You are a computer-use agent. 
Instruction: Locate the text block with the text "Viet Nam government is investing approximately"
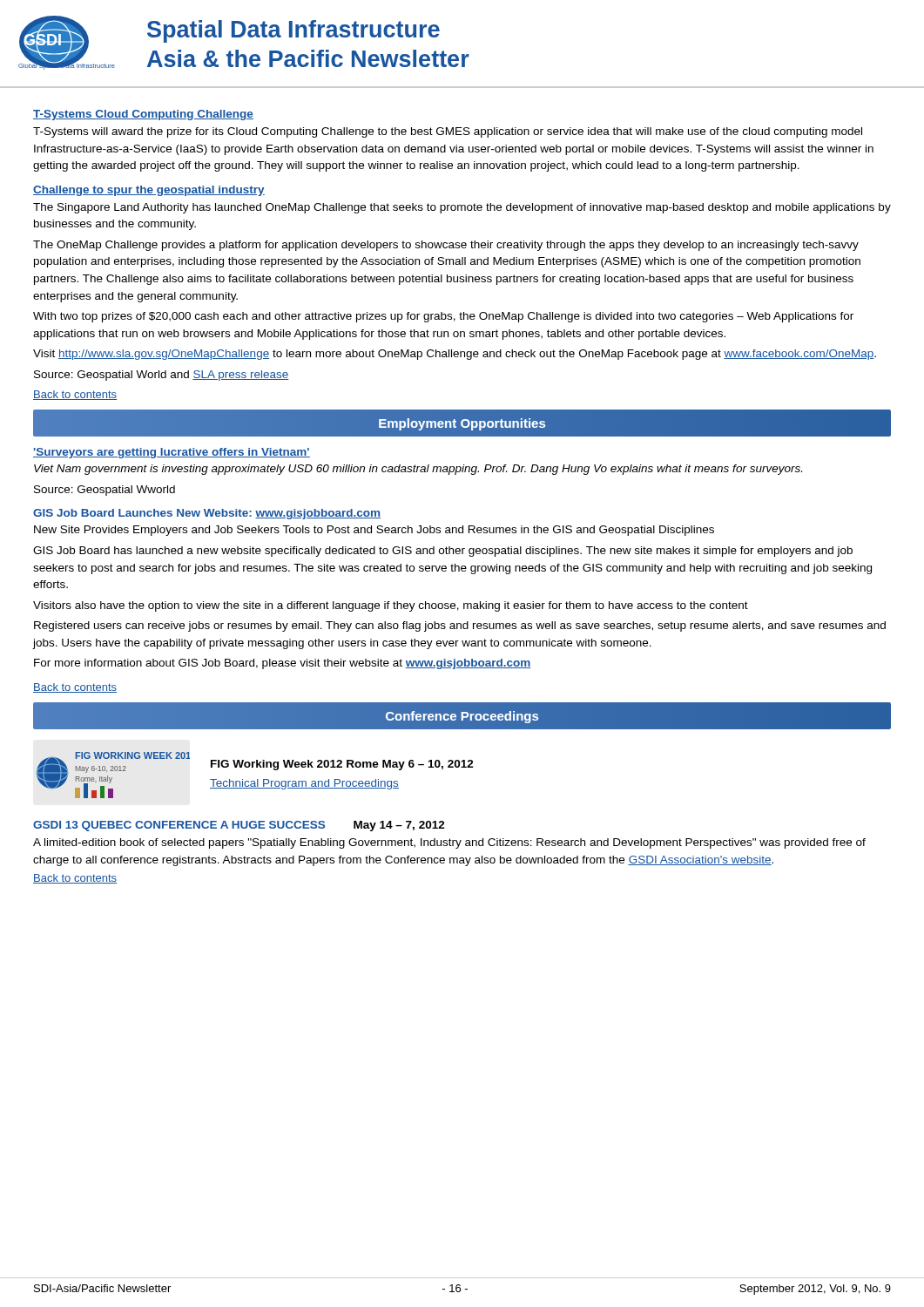point(462,479)
